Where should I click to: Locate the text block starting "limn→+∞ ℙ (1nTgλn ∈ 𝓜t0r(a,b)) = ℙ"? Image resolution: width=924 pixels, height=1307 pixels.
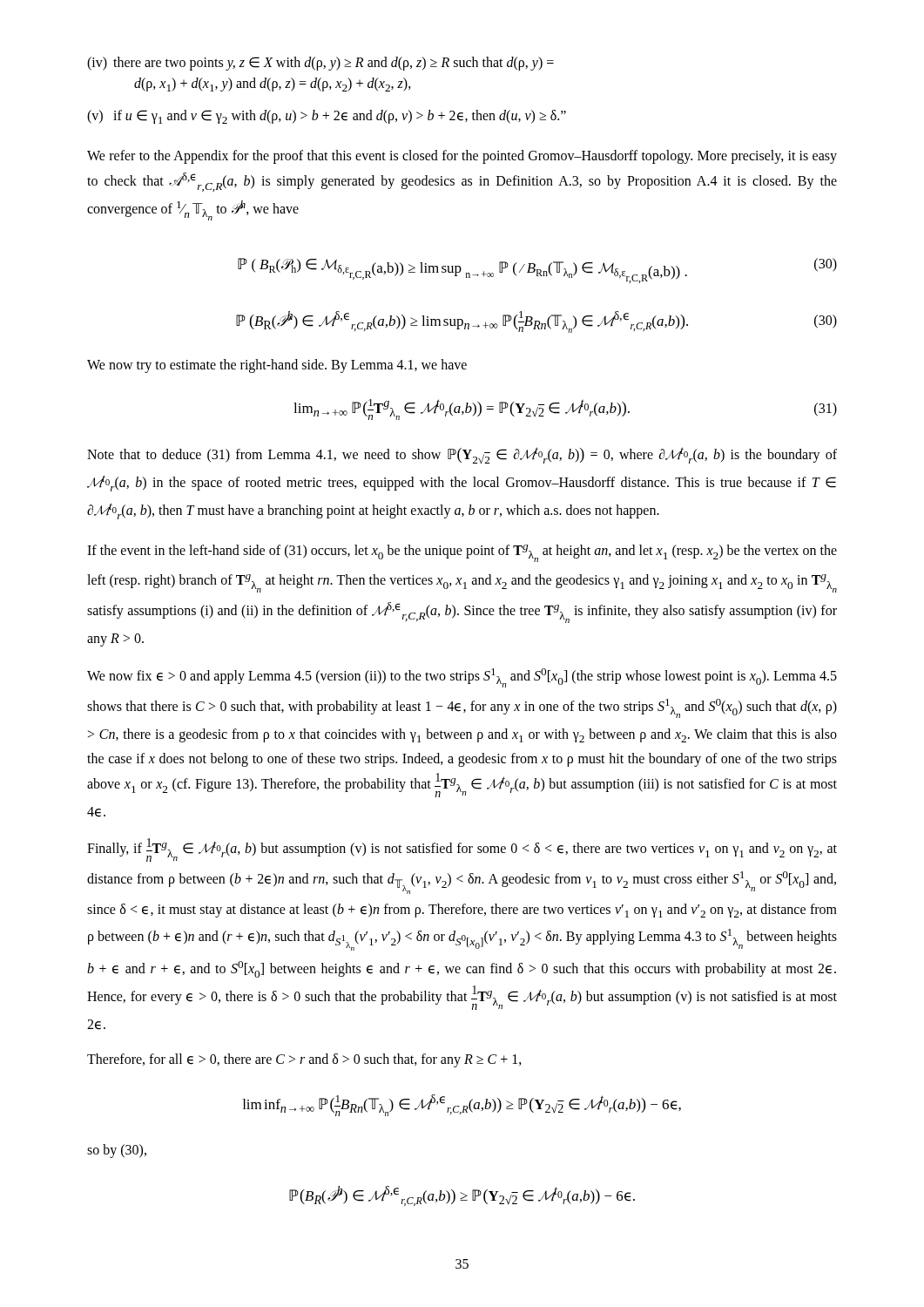[x=565, y=408]
